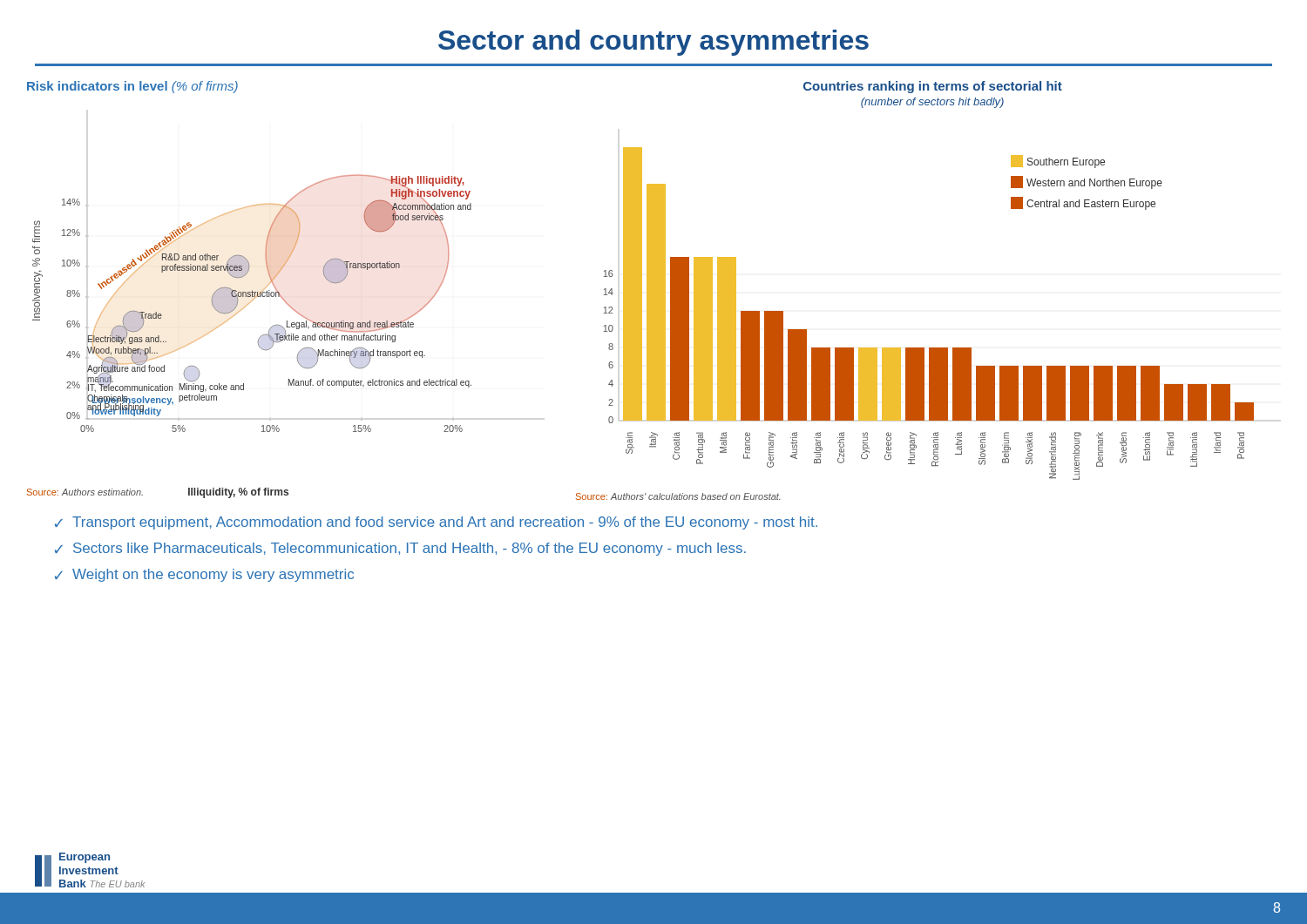This screenshot has height=924, width=1307.
Task: Click on the title with the text "Sector and country asymmetries"
Action: click(654, 40)
